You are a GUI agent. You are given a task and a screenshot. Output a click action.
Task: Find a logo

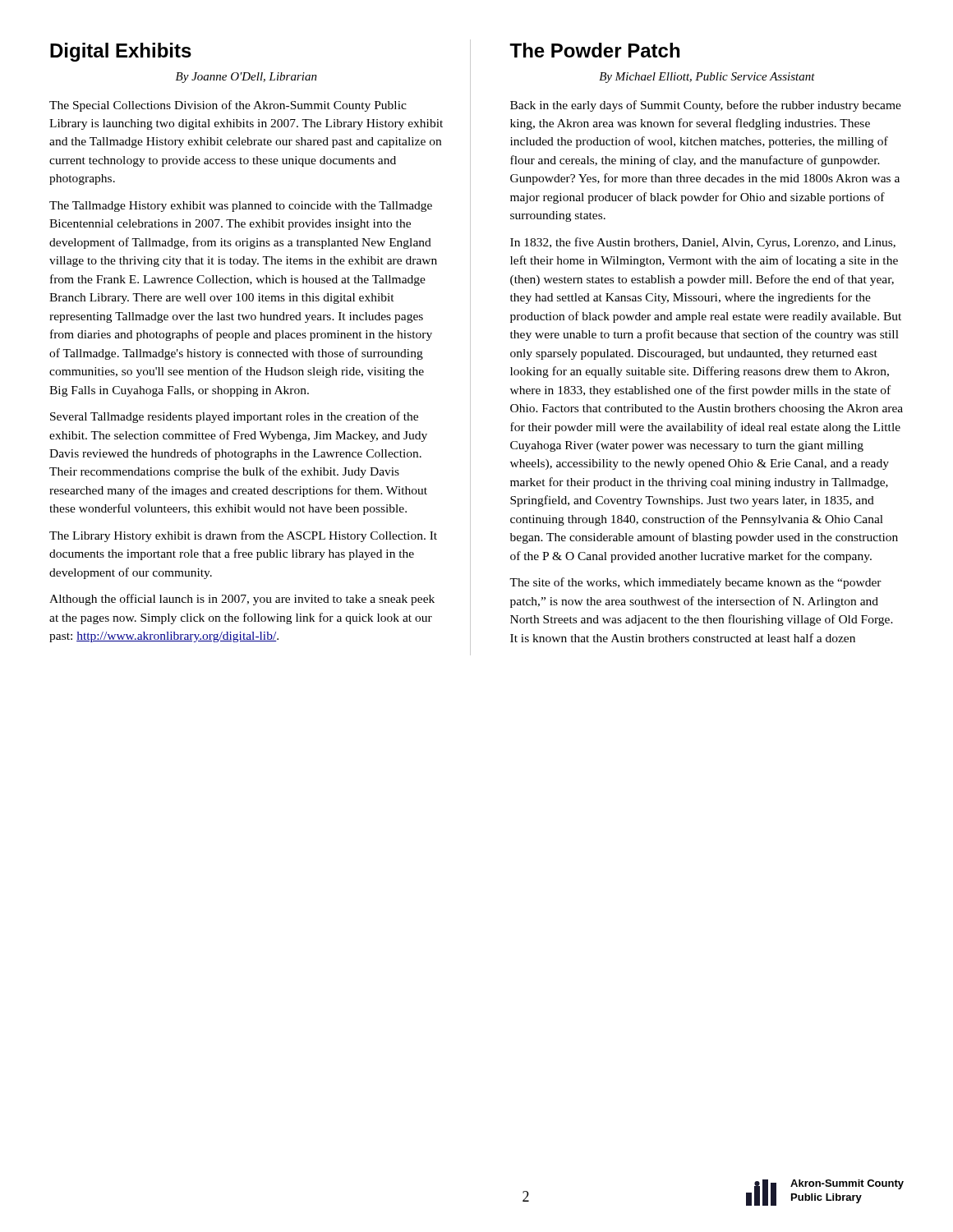coord(824,1191)
